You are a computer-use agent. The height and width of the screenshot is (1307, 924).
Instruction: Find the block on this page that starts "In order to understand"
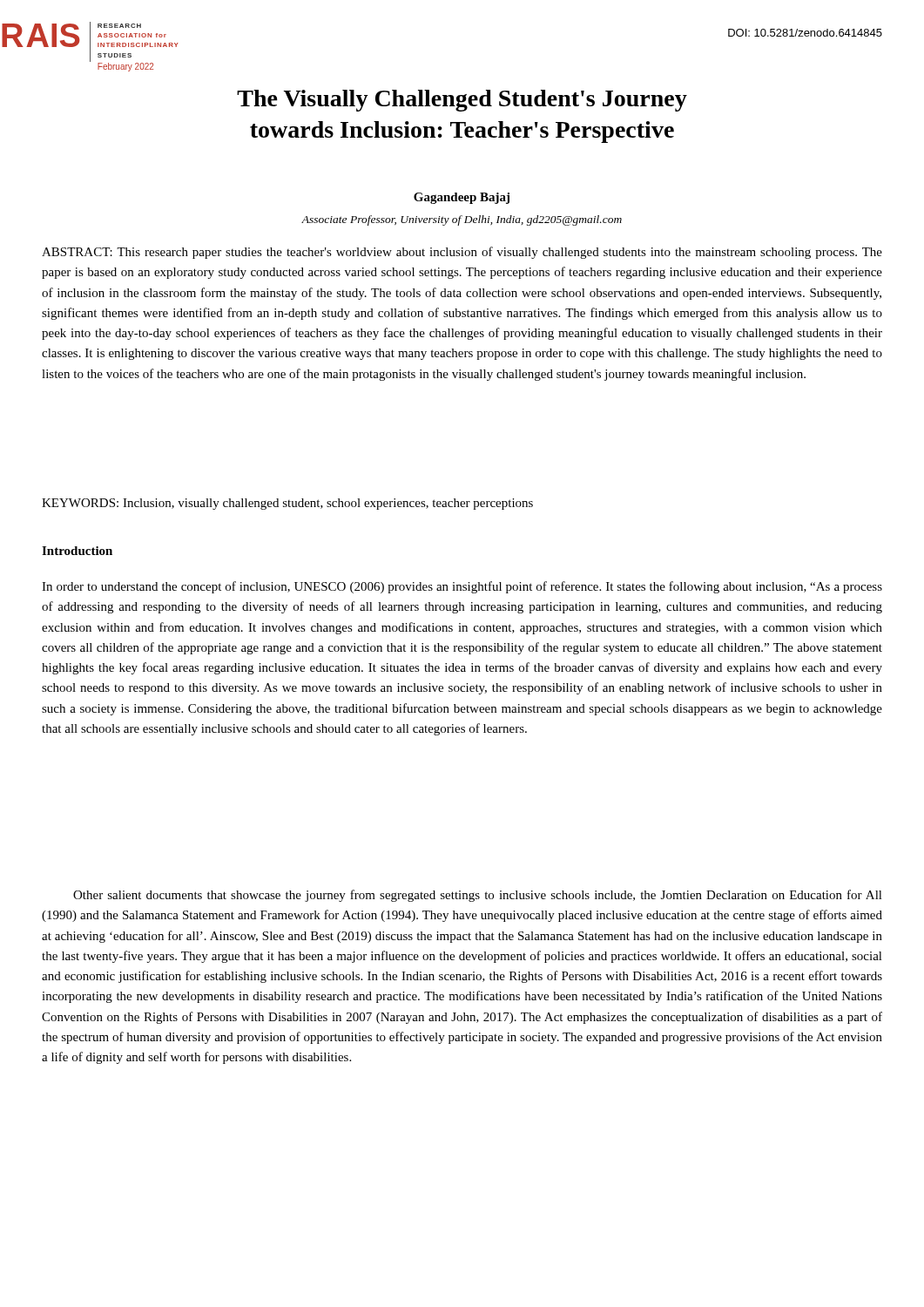[x=462, y=657]
